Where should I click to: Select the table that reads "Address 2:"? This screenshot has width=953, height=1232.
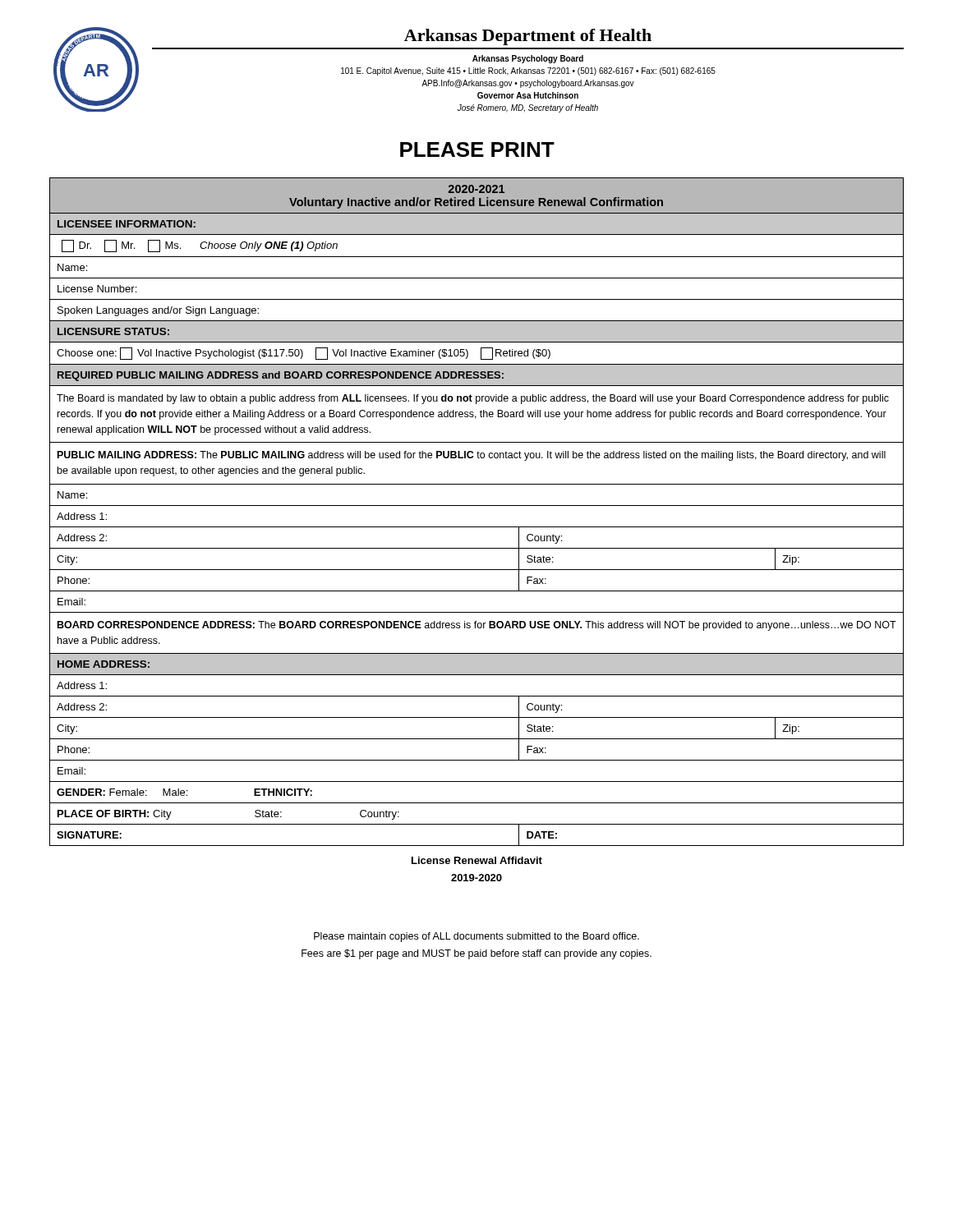(476, 512)
